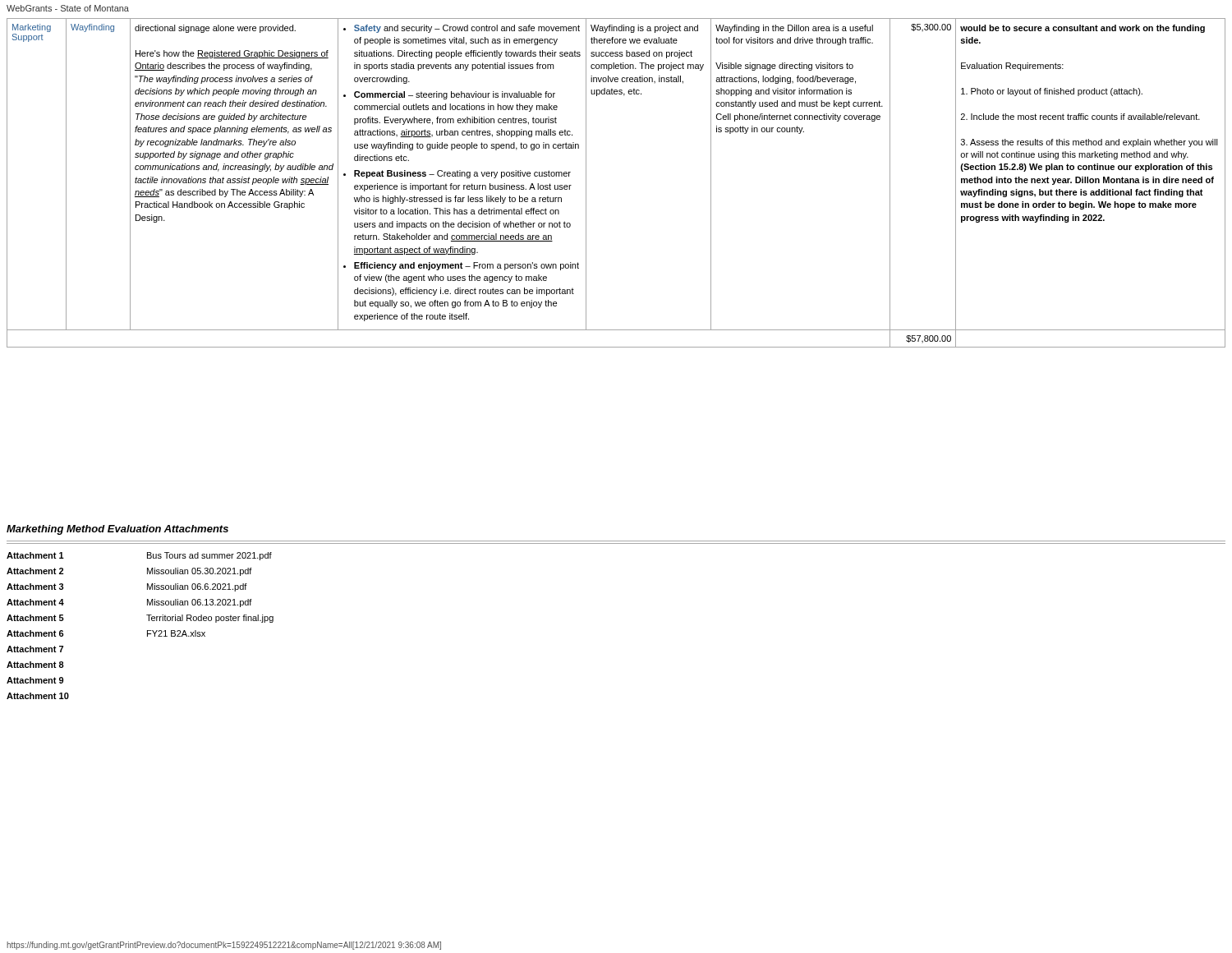Select the passage starting "Attachment 1 Bus"
The image size is (1232, 953).
139,555
